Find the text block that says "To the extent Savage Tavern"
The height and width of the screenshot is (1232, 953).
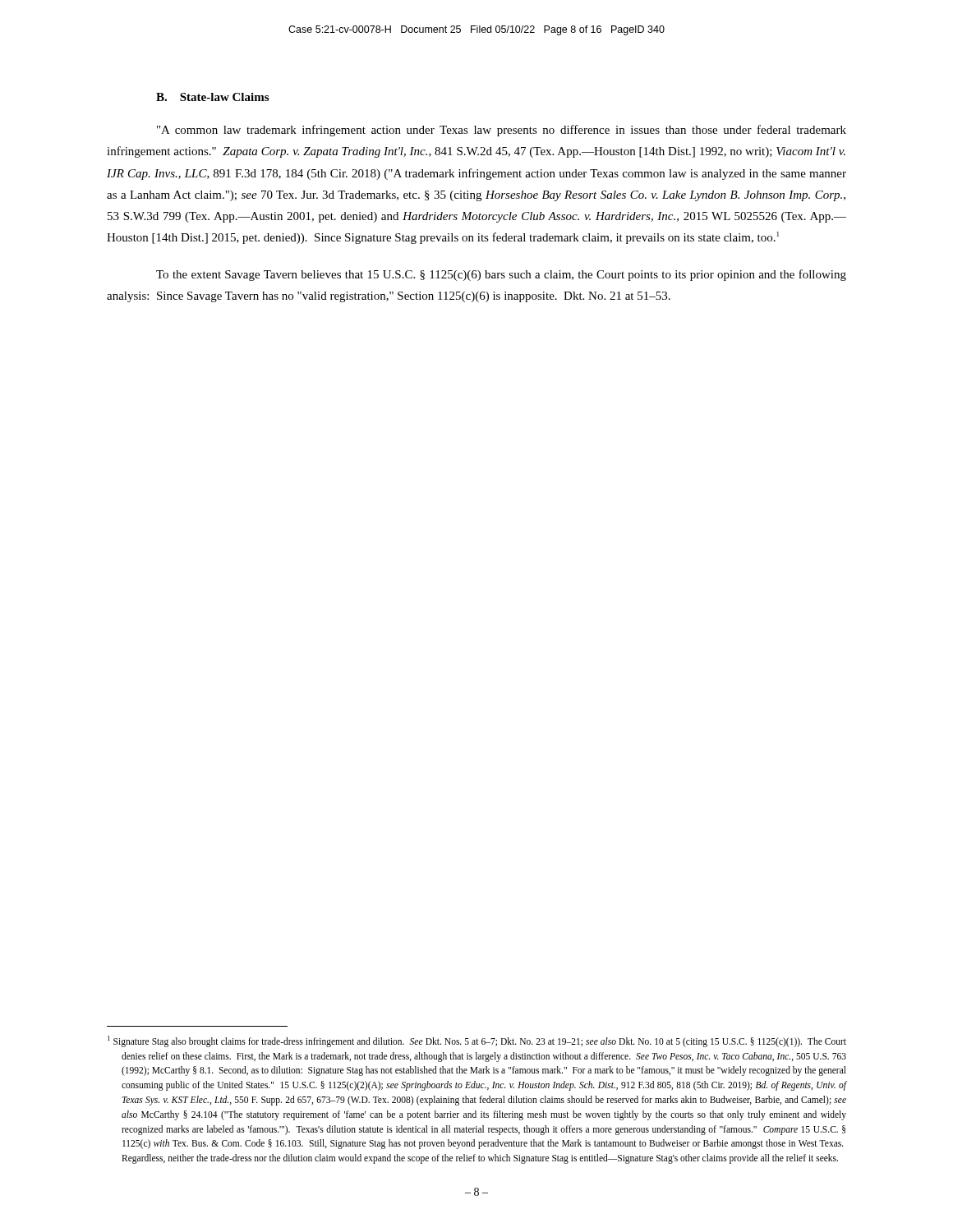pyautogui.click(x=476, y=285)
